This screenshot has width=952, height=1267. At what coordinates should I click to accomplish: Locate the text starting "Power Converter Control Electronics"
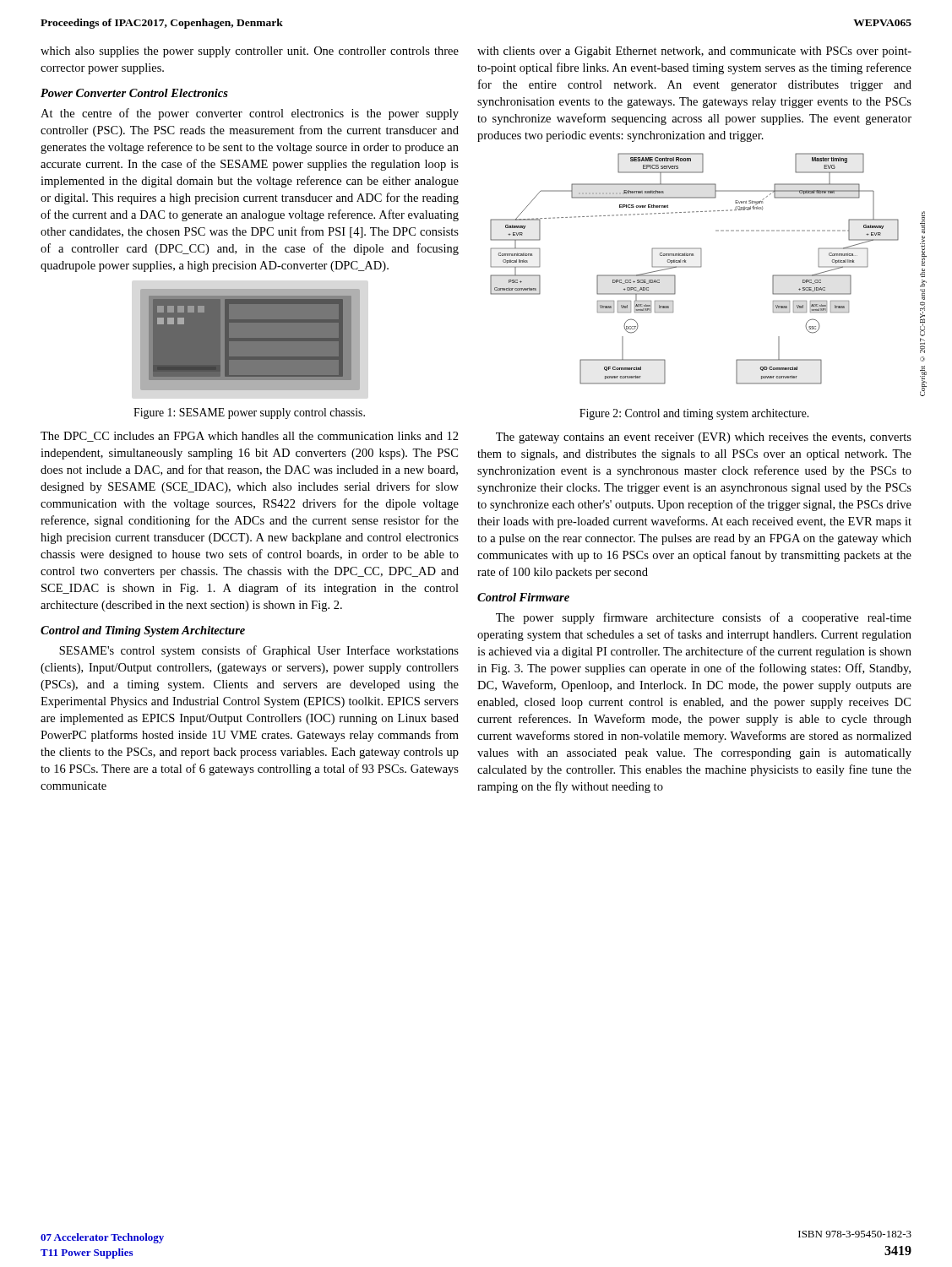point(134,93)
